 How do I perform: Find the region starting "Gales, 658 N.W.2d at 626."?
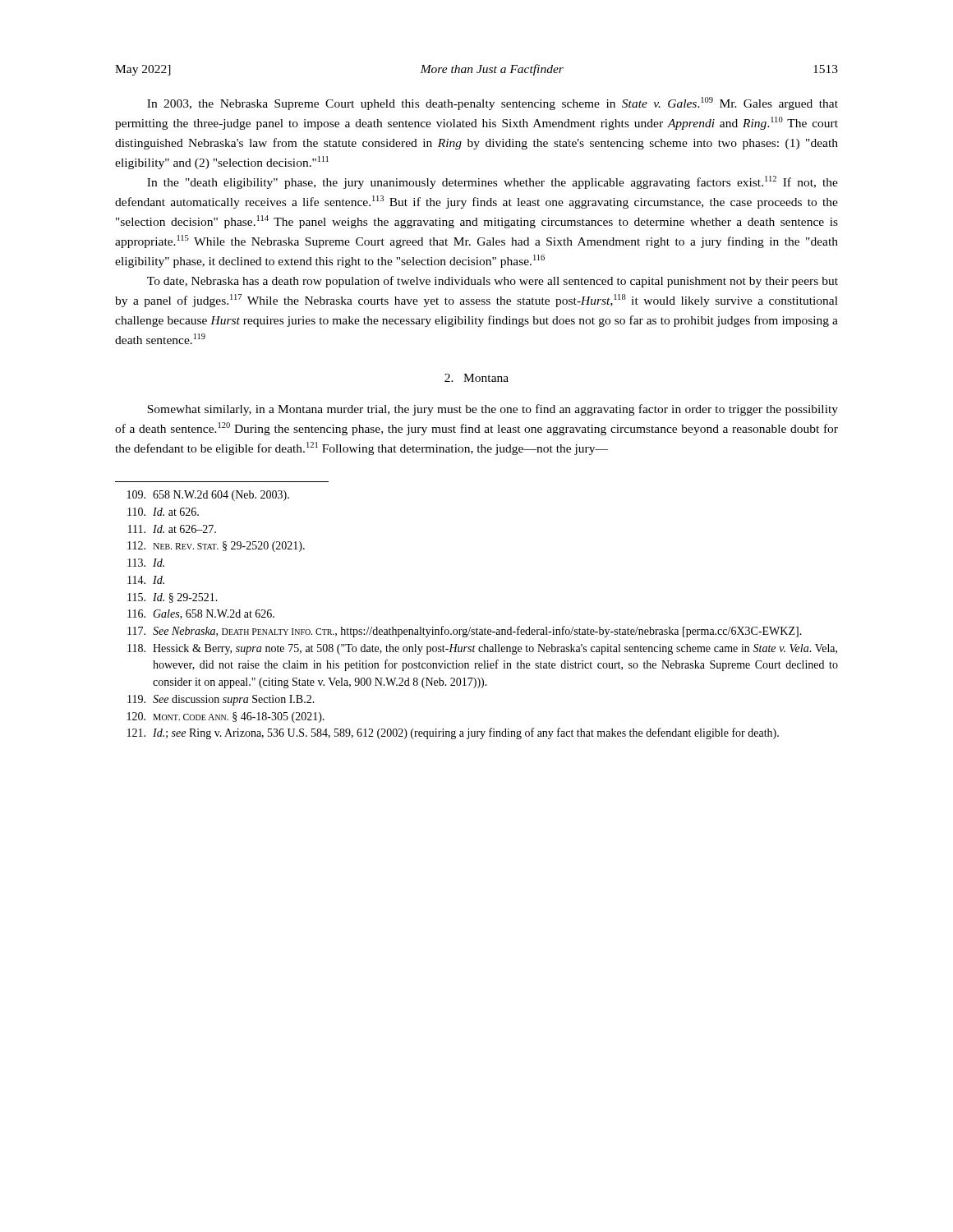pyautogui.click(x=201, y=614)
